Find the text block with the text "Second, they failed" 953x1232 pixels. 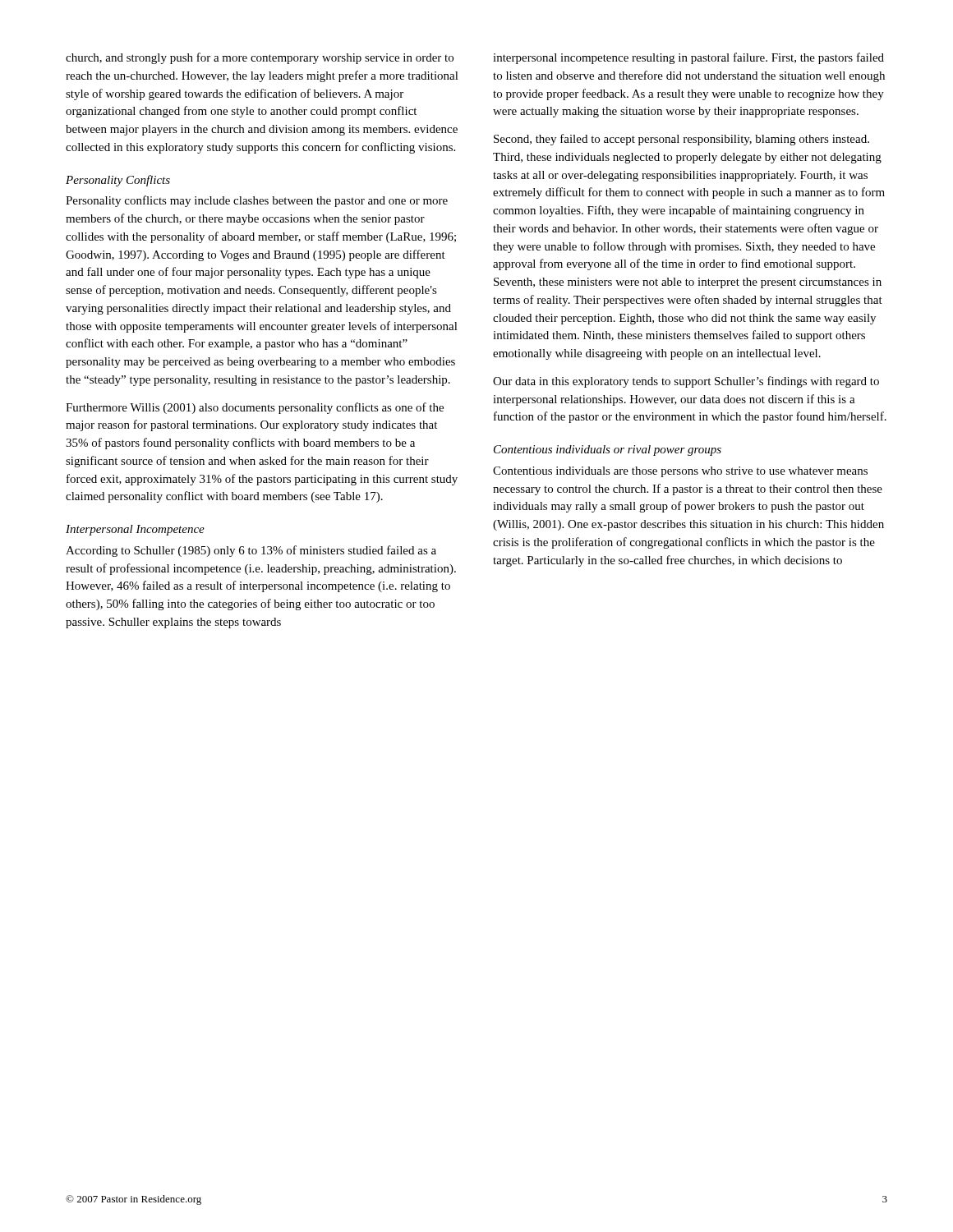(x=690, y=247)
